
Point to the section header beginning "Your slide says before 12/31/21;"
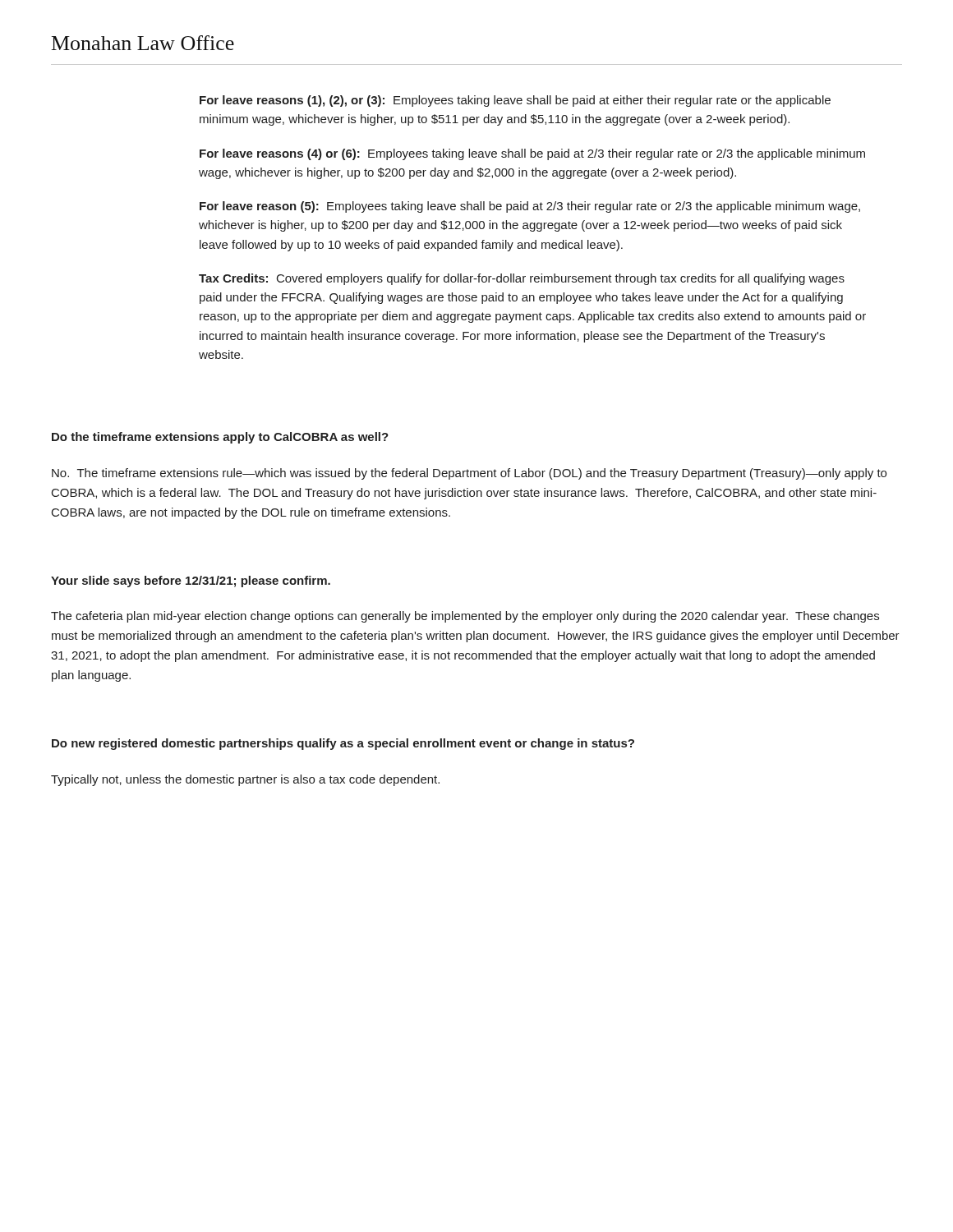[191, 580]
